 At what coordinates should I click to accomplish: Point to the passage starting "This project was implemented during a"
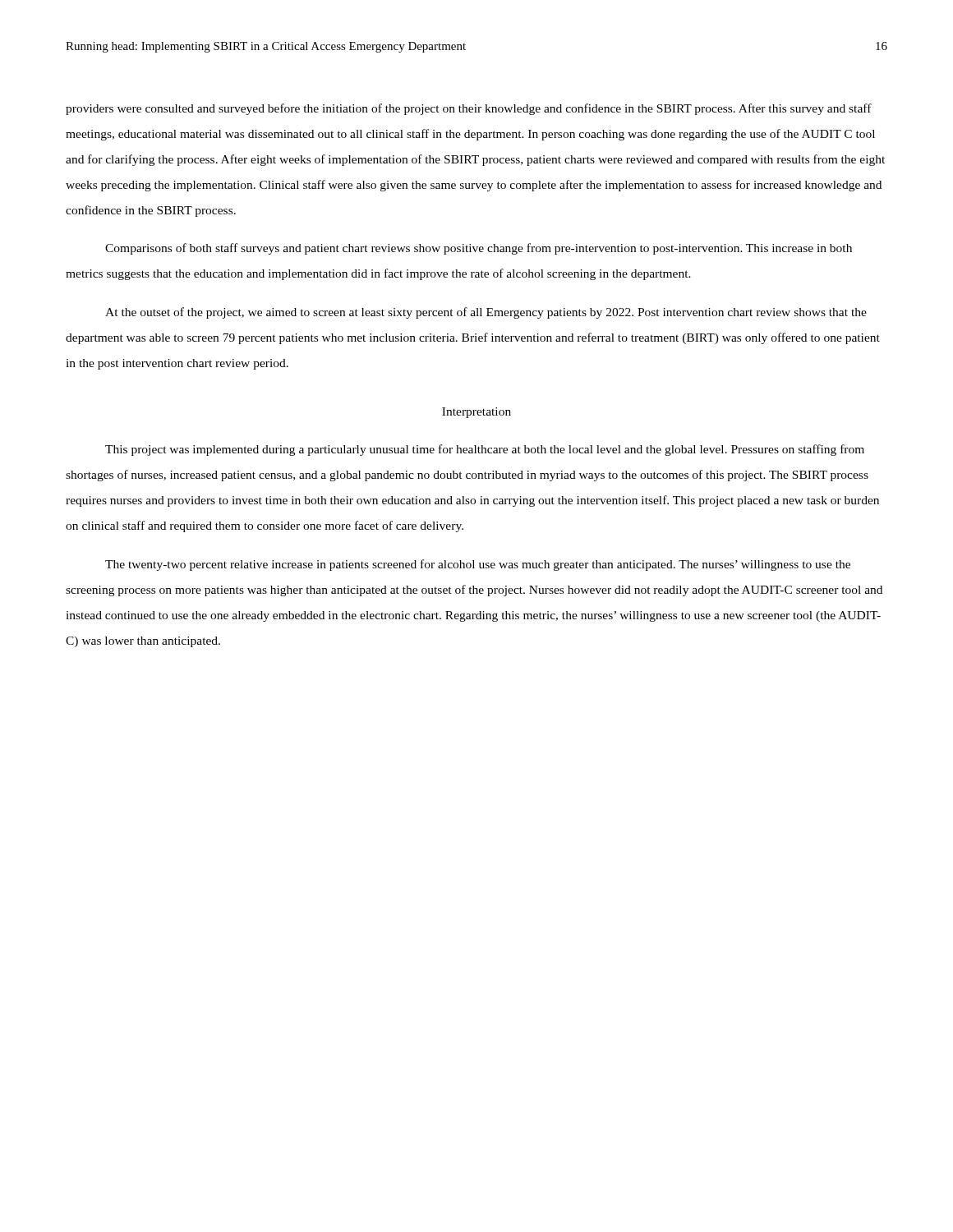[476, 487]
